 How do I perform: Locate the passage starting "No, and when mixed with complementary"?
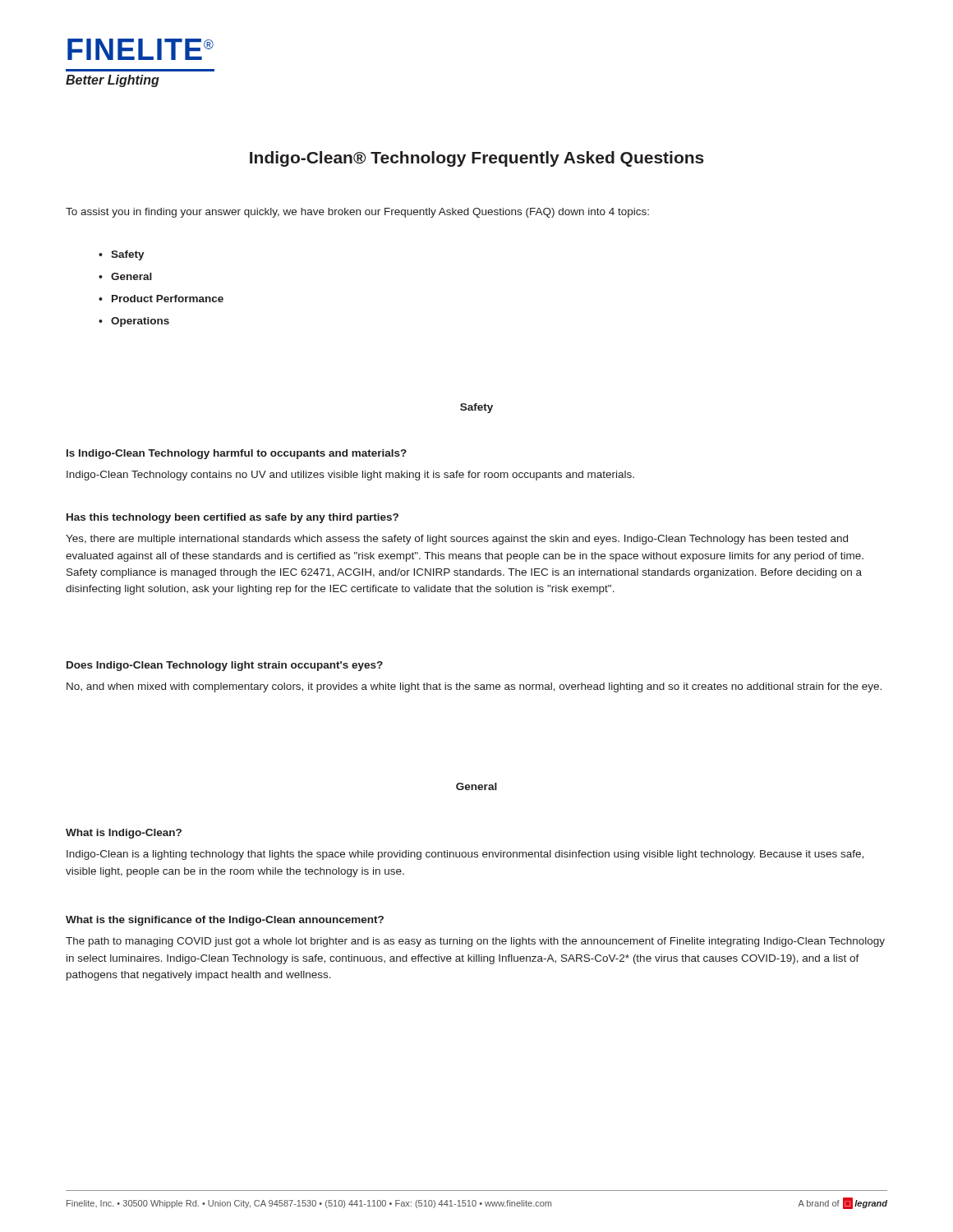pos(474,686)
